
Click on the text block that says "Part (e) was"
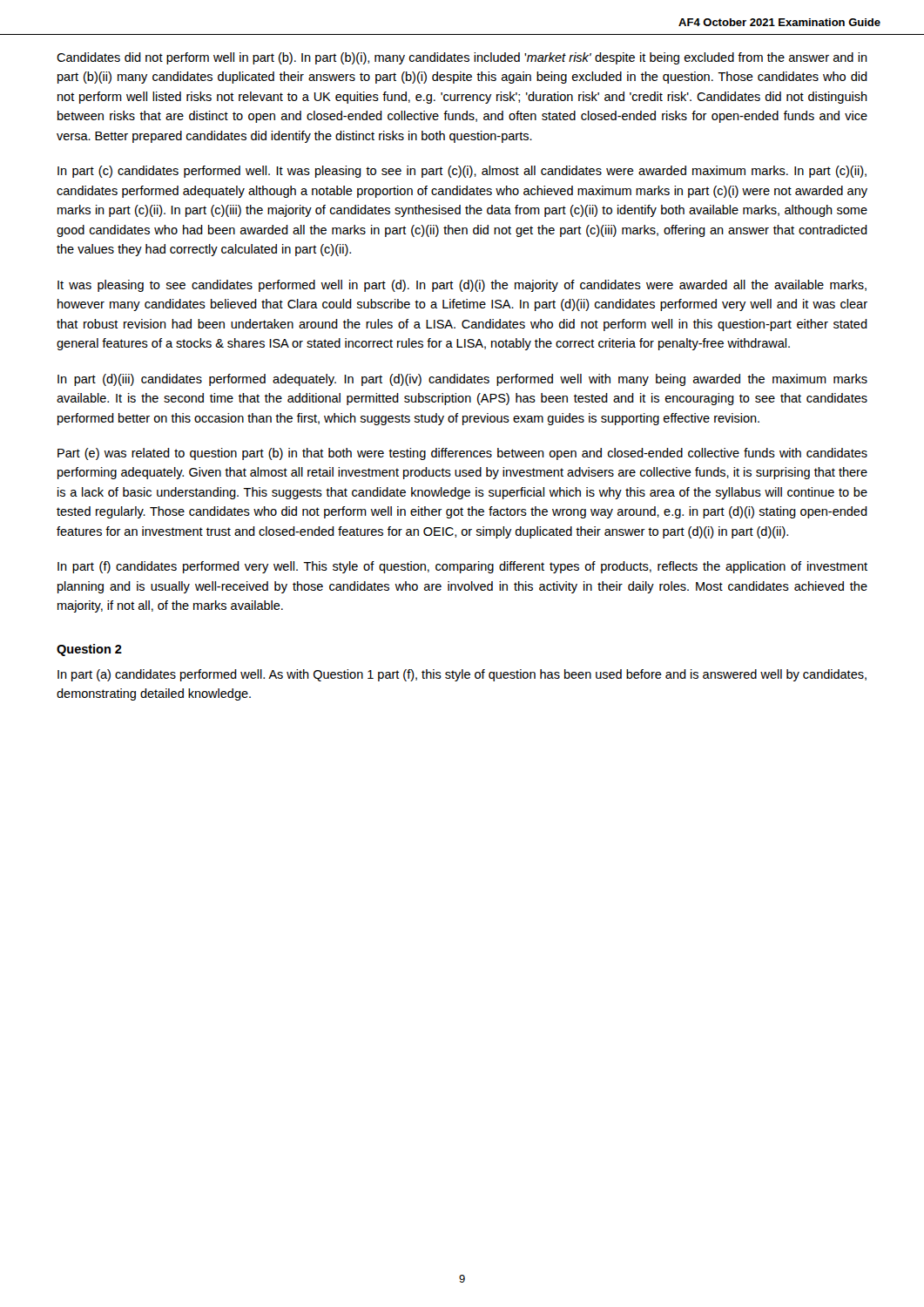click(x=462, y=492)
